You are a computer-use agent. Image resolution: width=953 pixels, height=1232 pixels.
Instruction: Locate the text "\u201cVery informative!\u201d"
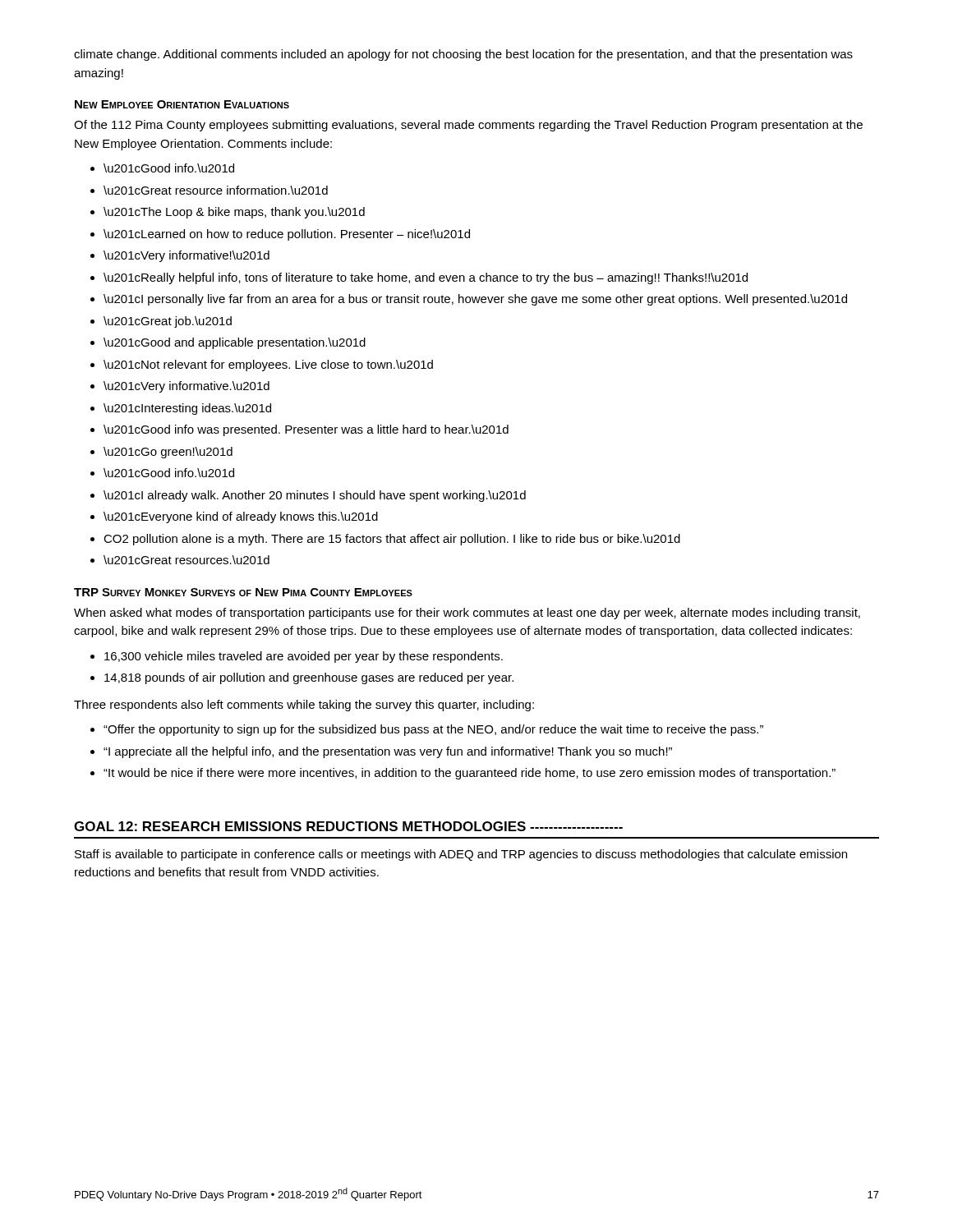[x=180, y=256]
